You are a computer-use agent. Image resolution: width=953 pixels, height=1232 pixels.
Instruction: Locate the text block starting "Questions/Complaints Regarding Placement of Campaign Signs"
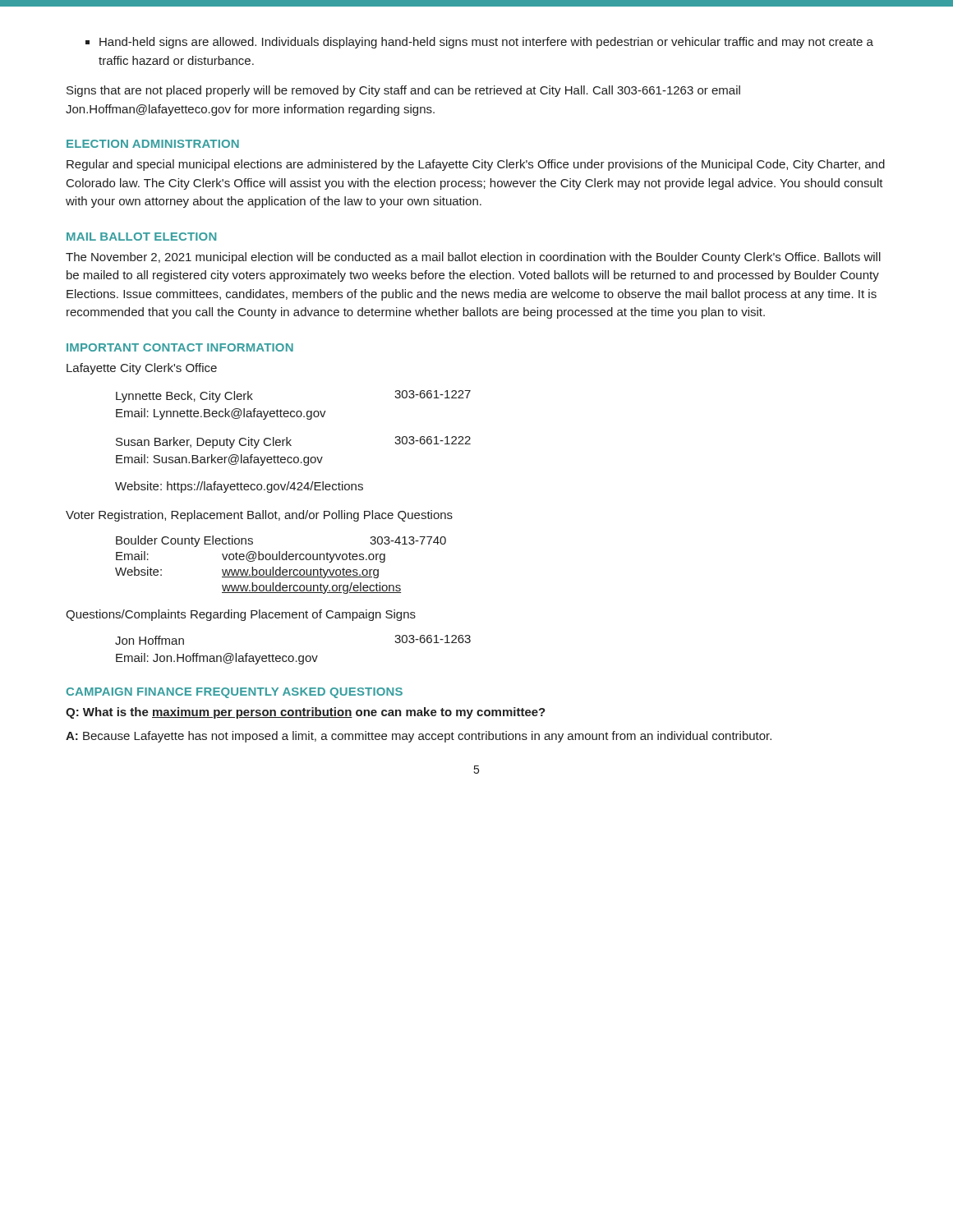(241, 615)
